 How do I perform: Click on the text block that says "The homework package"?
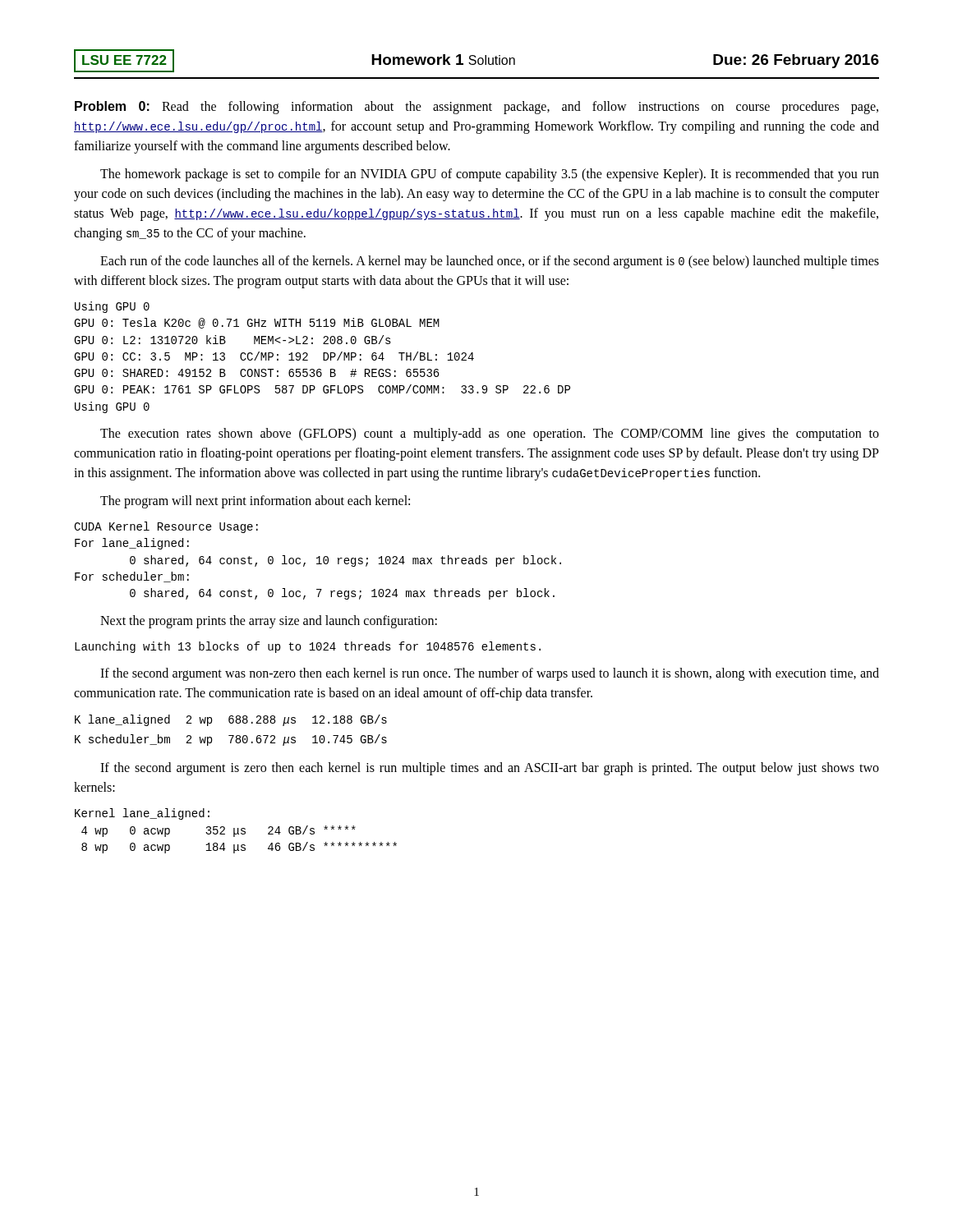click(476, 204)
